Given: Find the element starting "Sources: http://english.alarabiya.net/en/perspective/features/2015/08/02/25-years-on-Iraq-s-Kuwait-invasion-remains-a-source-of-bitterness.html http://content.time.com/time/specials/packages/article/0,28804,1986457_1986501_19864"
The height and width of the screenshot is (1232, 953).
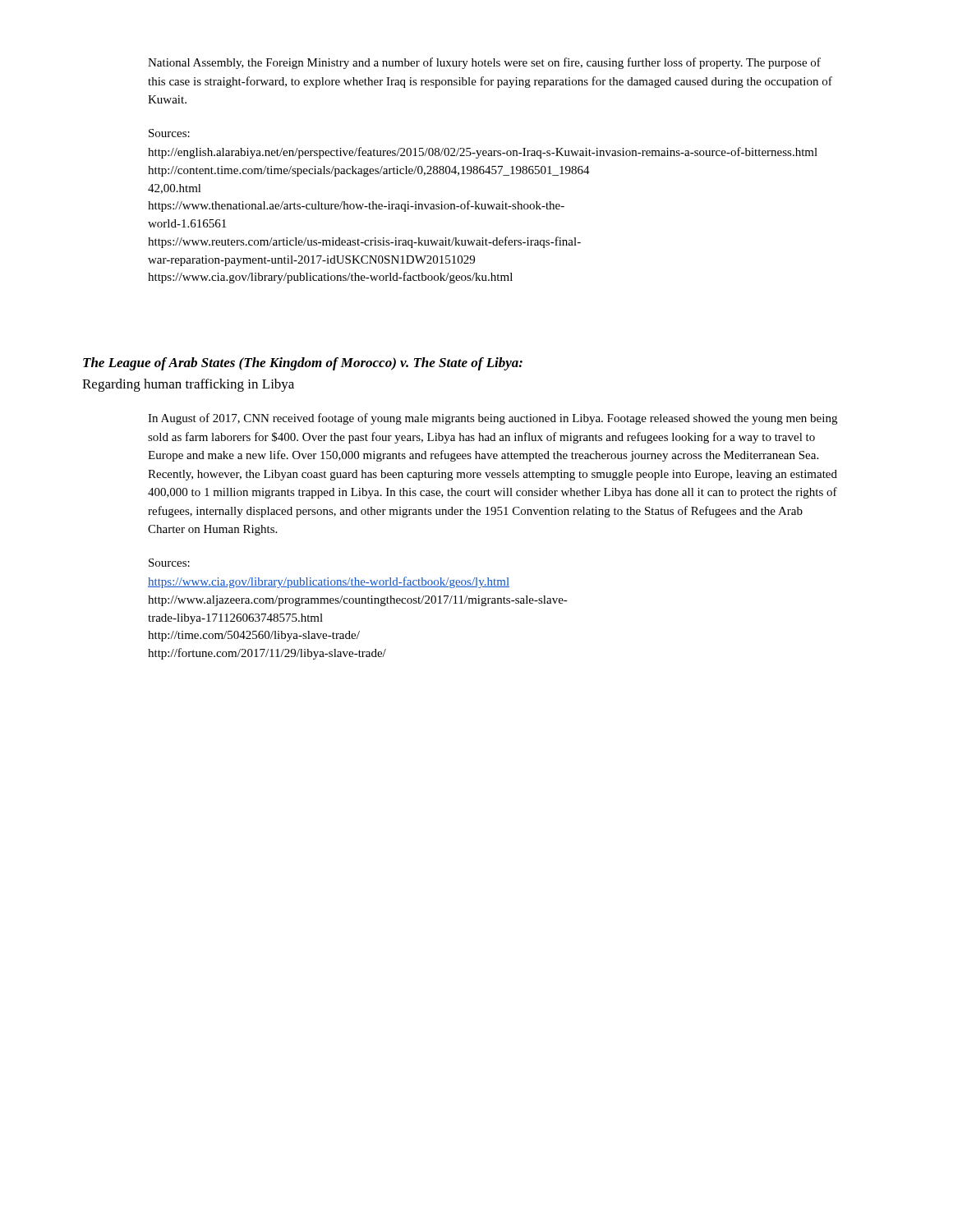Looking at the screenshot, I should pos(493,205).
